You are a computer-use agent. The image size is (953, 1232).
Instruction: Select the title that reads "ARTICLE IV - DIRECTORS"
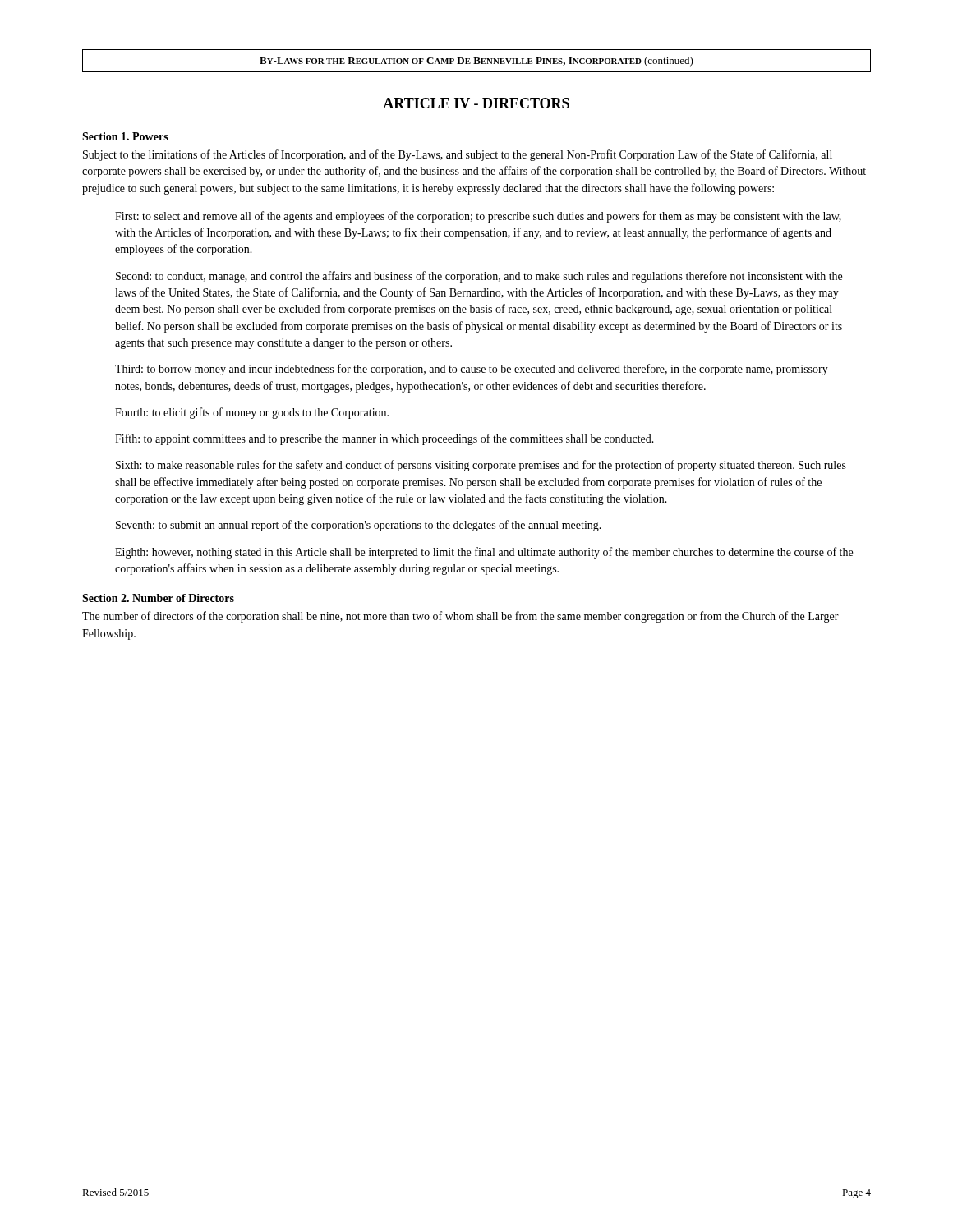(476, 103)
